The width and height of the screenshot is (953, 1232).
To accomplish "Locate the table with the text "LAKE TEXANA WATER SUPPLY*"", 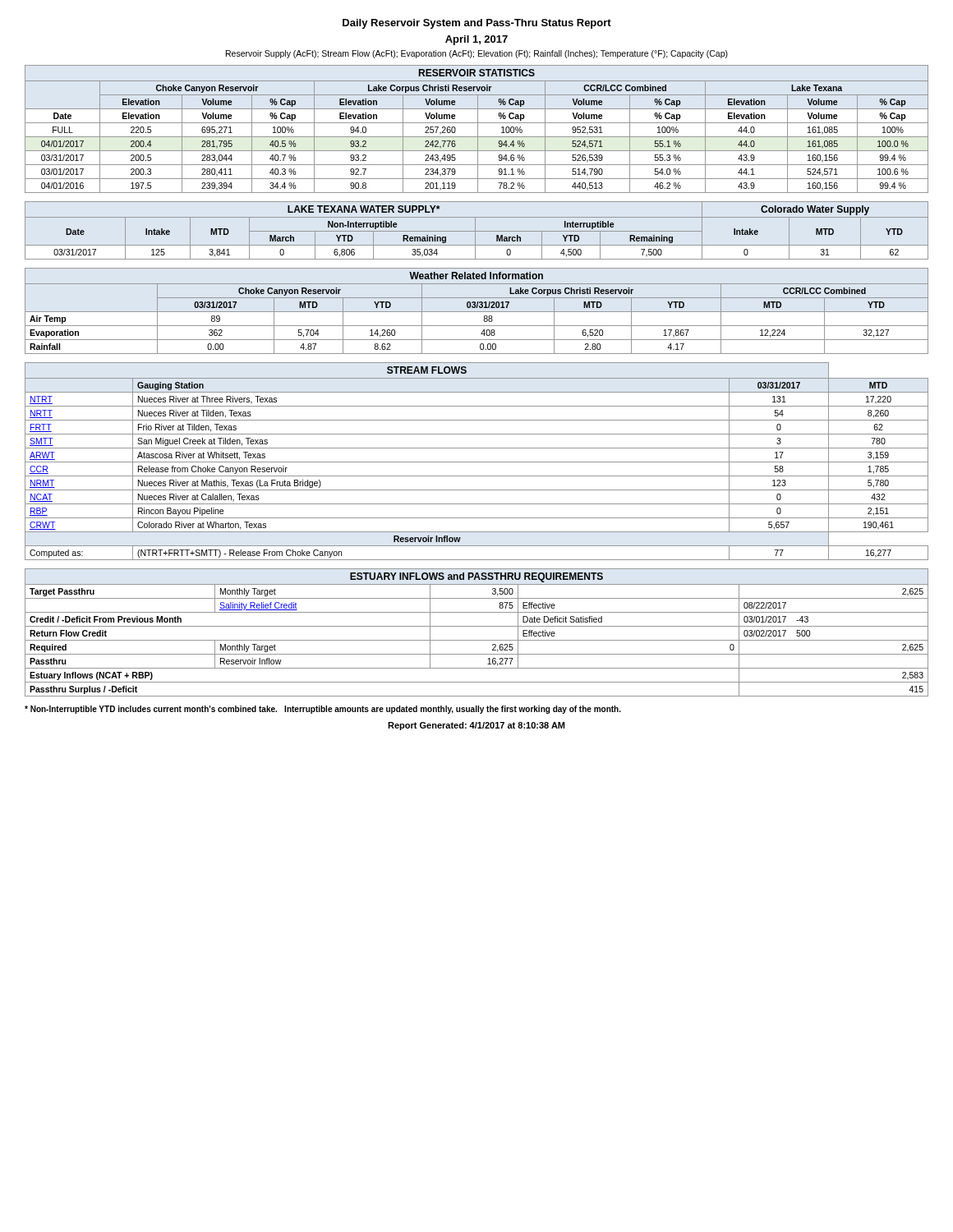I will click(x=476, y=230).
